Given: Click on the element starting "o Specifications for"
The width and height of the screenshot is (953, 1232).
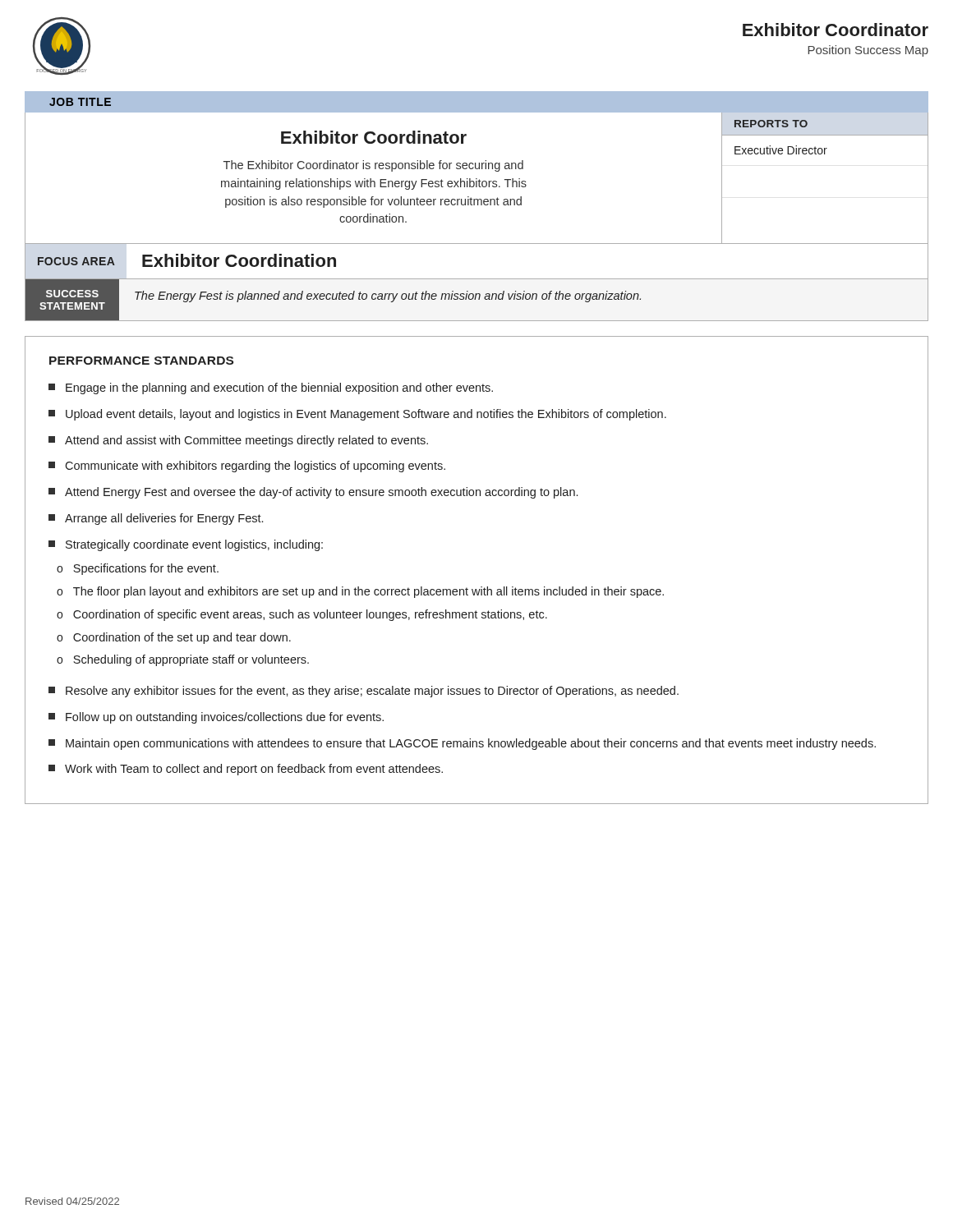Looking at the screenshot, I should (x=138, y=569).
